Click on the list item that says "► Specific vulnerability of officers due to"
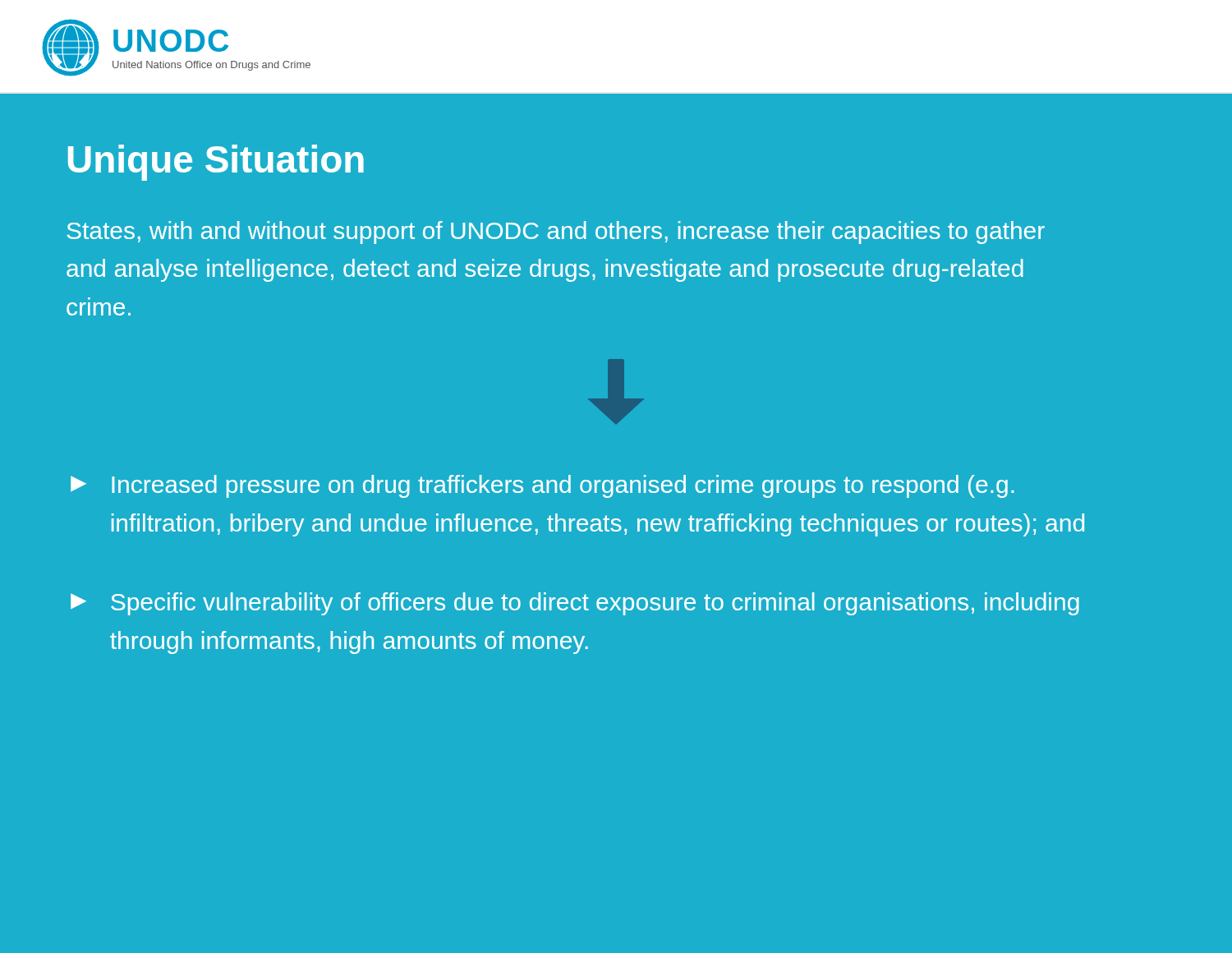Screen dimensions: 953x1232 point(579,622)
